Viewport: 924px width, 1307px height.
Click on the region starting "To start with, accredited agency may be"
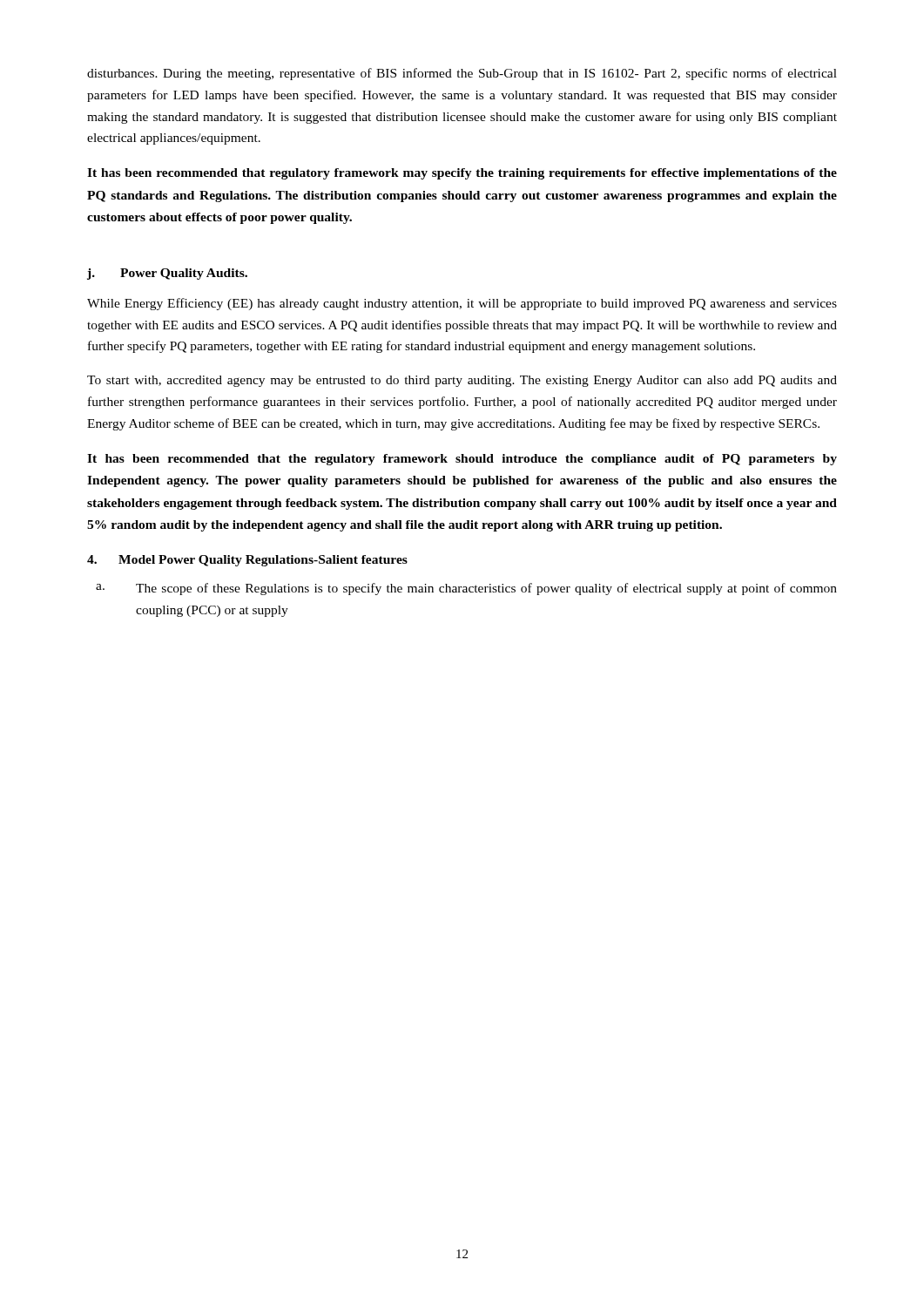pos(462,401)
